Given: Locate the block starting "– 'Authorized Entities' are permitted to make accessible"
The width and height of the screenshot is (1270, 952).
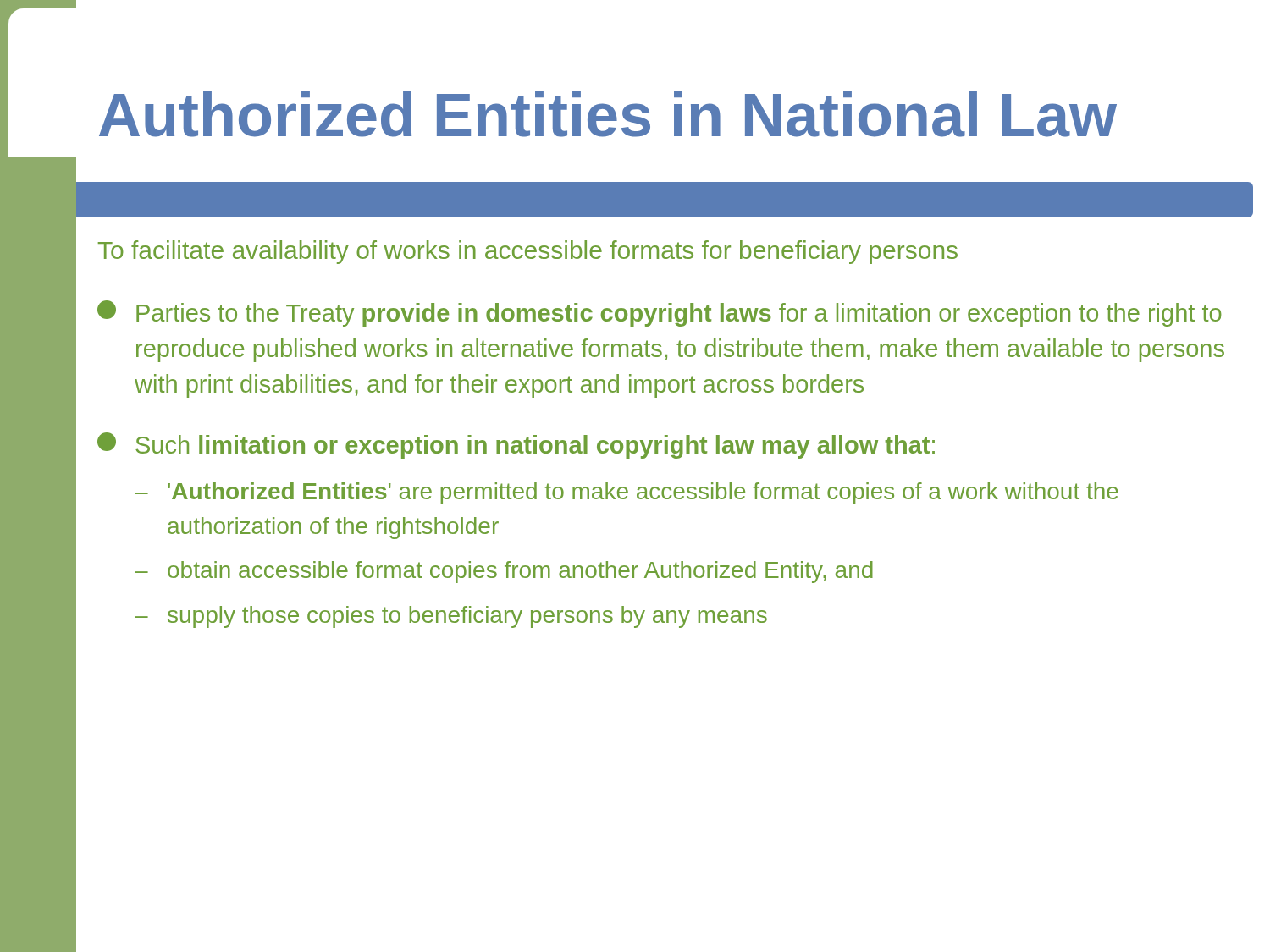Looking at the screenshot, I should click(683, 509).
